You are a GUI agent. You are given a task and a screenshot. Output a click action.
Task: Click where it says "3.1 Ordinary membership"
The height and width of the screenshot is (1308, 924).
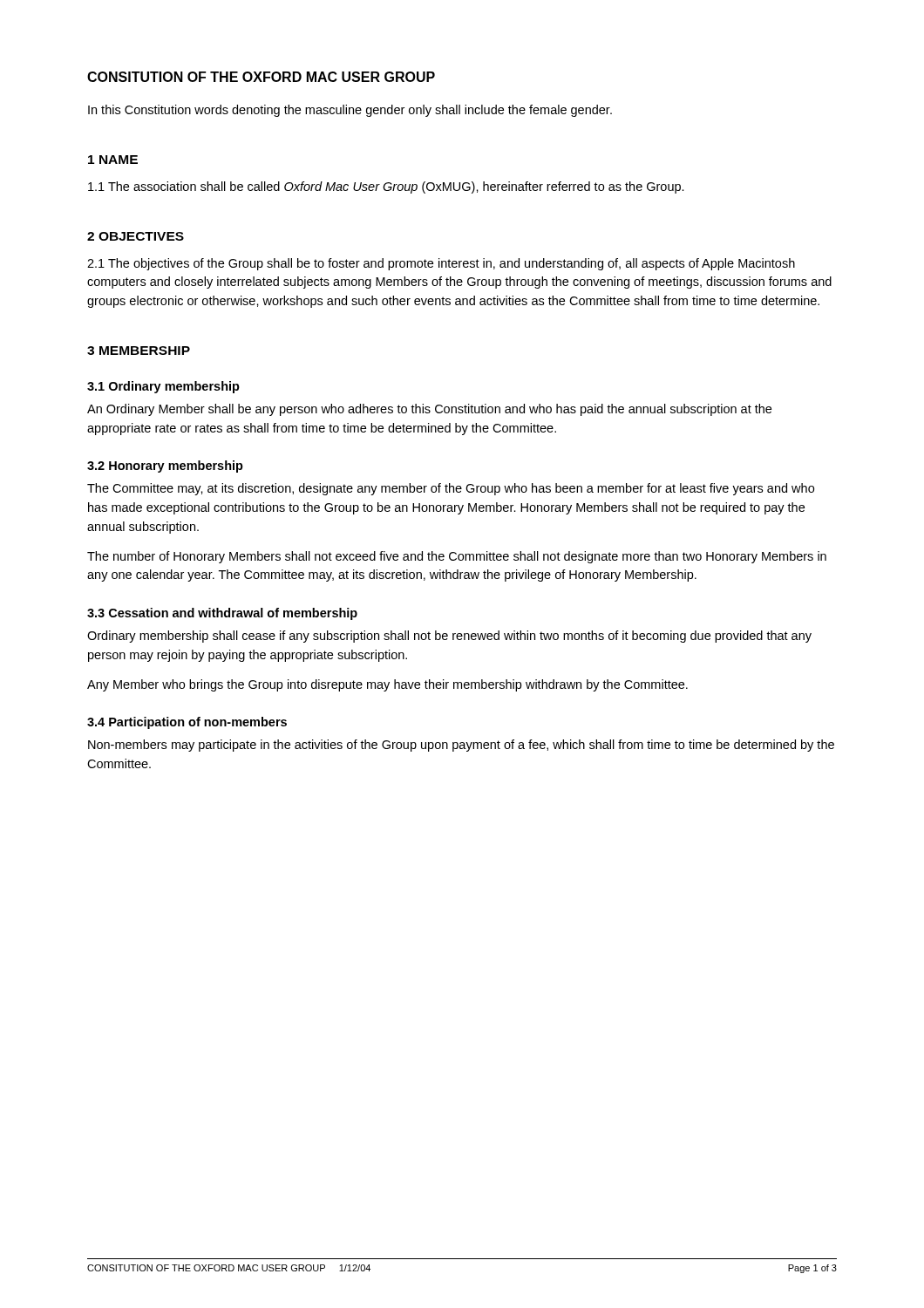[x=163, y=386]
